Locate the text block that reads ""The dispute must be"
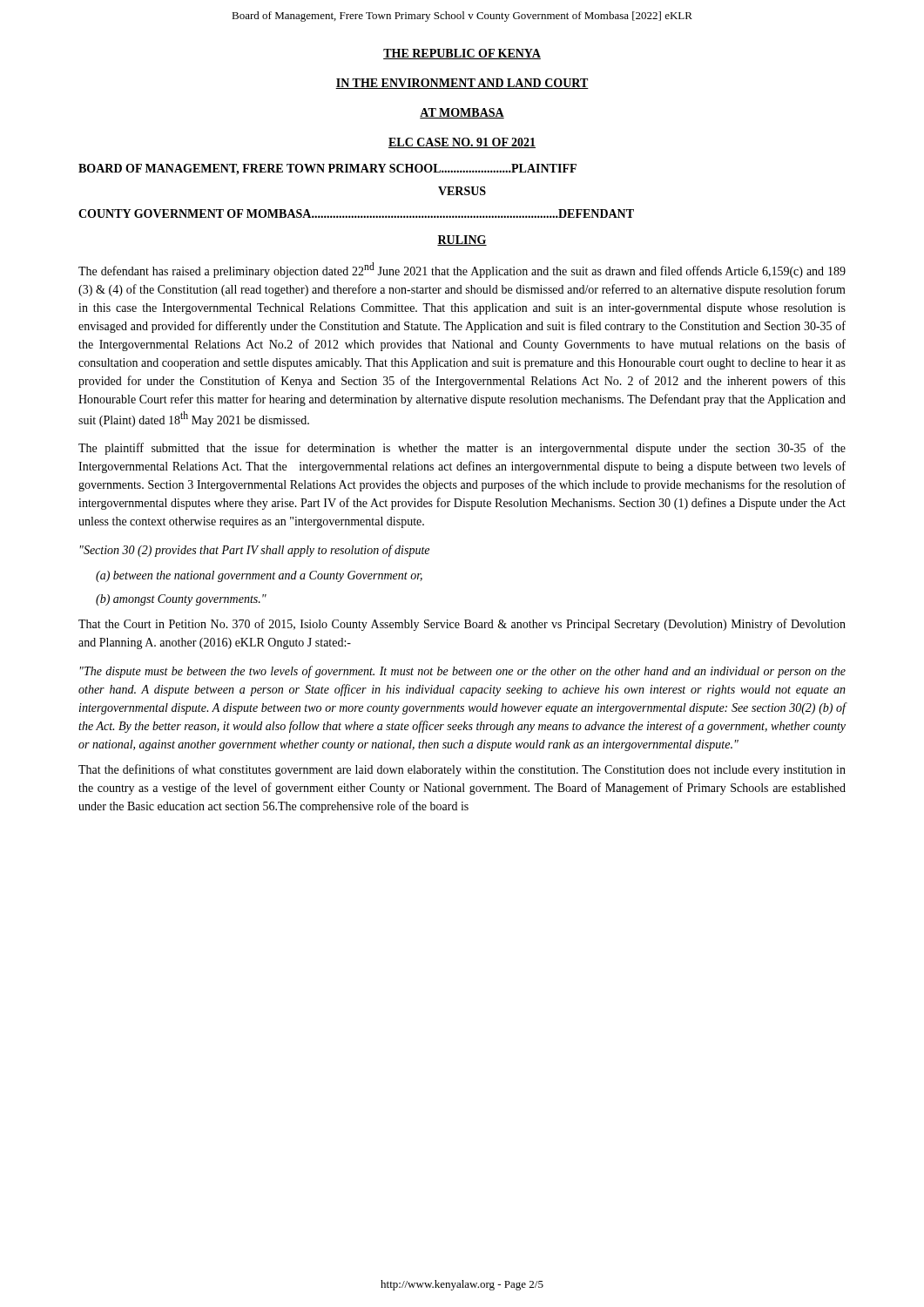Viewport: 924px width, 1307px height. pyautogui.click(x=462, y=708)
